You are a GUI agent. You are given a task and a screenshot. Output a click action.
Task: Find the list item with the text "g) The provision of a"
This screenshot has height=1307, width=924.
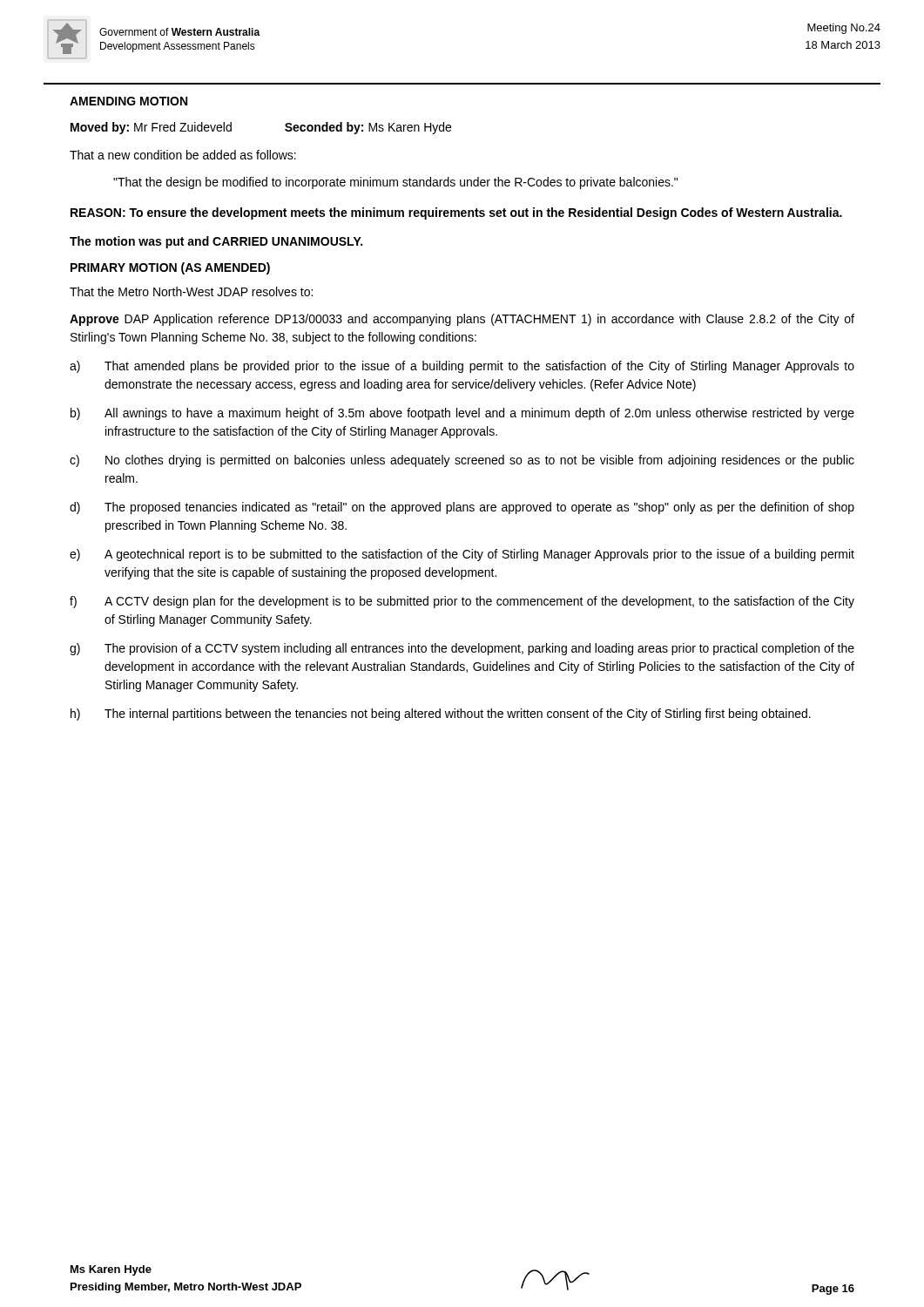pos(462,667)
